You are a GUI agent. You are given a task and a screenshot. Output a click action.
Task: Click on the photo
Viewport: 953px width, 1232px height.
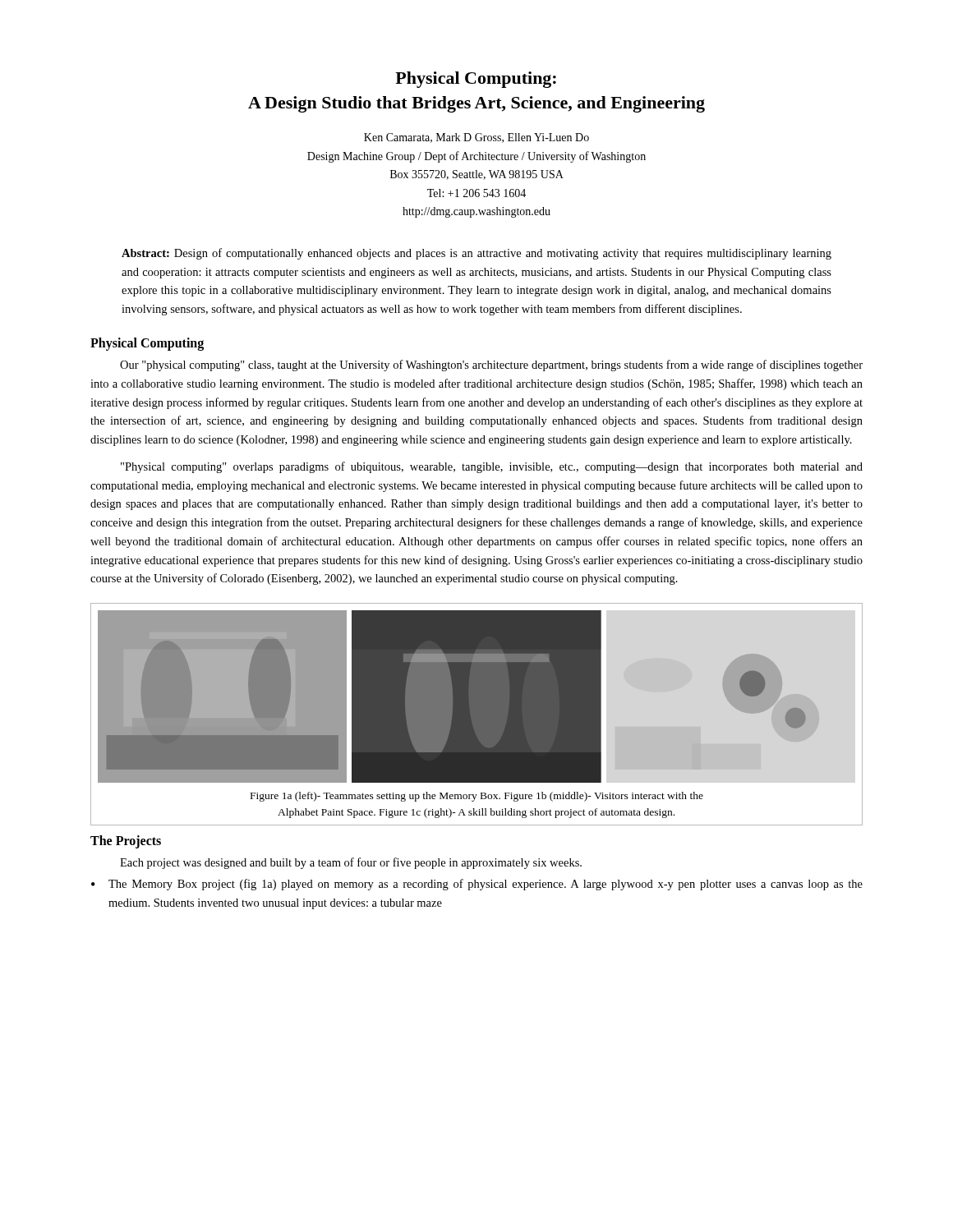pos(476,714)
